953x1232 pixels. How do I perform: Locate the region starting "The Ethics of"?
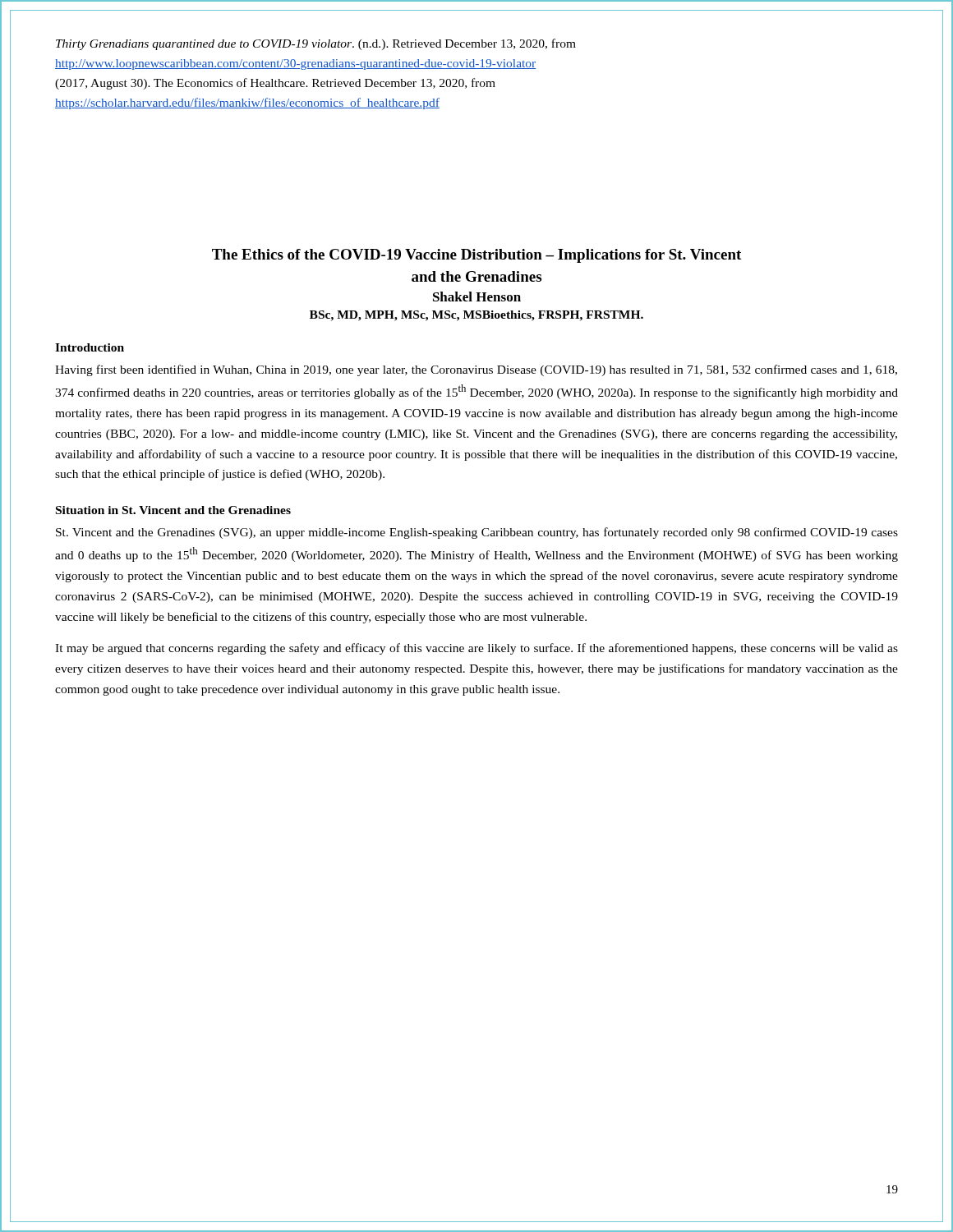coord(476,283)
